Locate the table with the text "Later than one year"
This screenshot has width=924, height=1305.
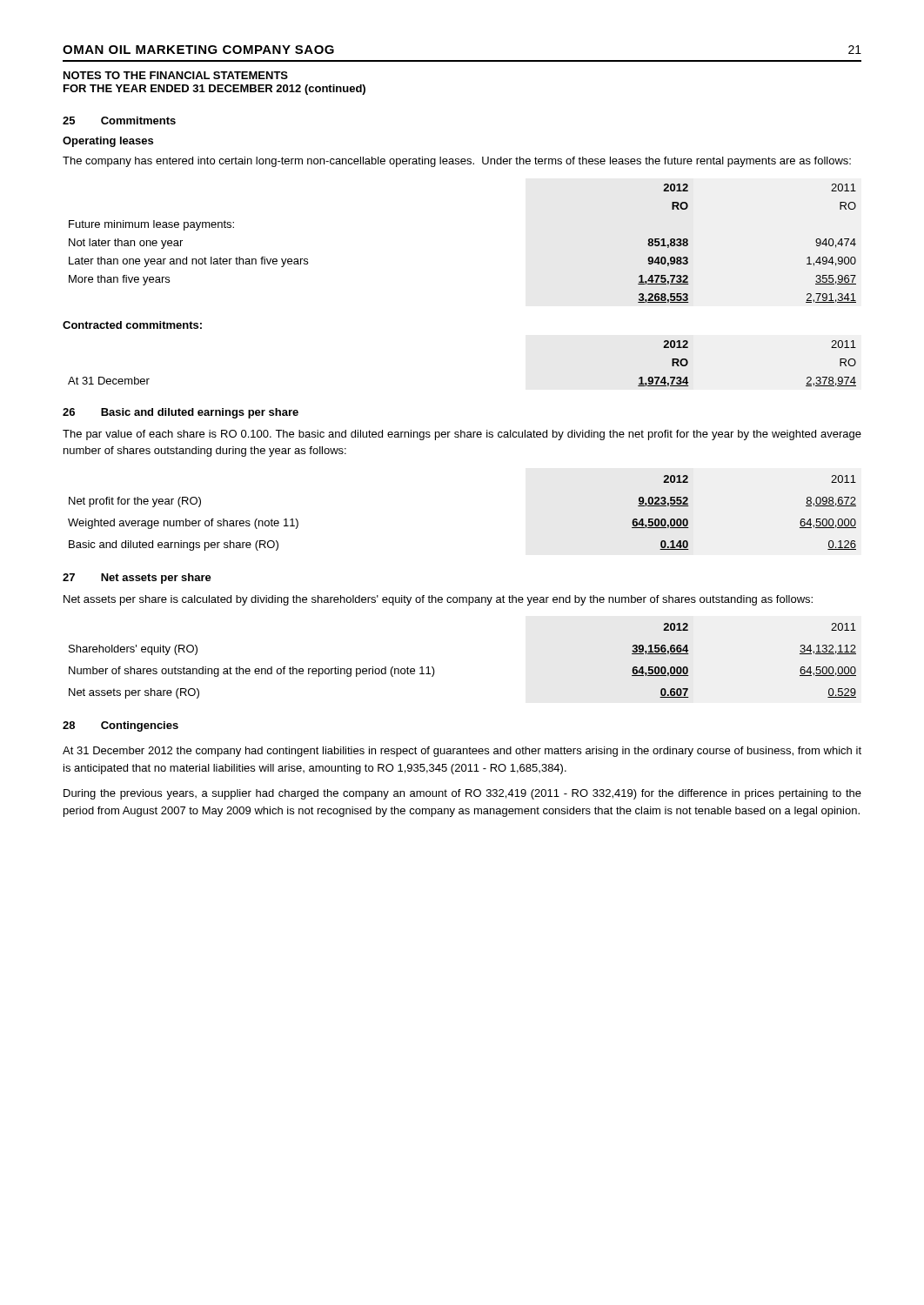point(462,242)
